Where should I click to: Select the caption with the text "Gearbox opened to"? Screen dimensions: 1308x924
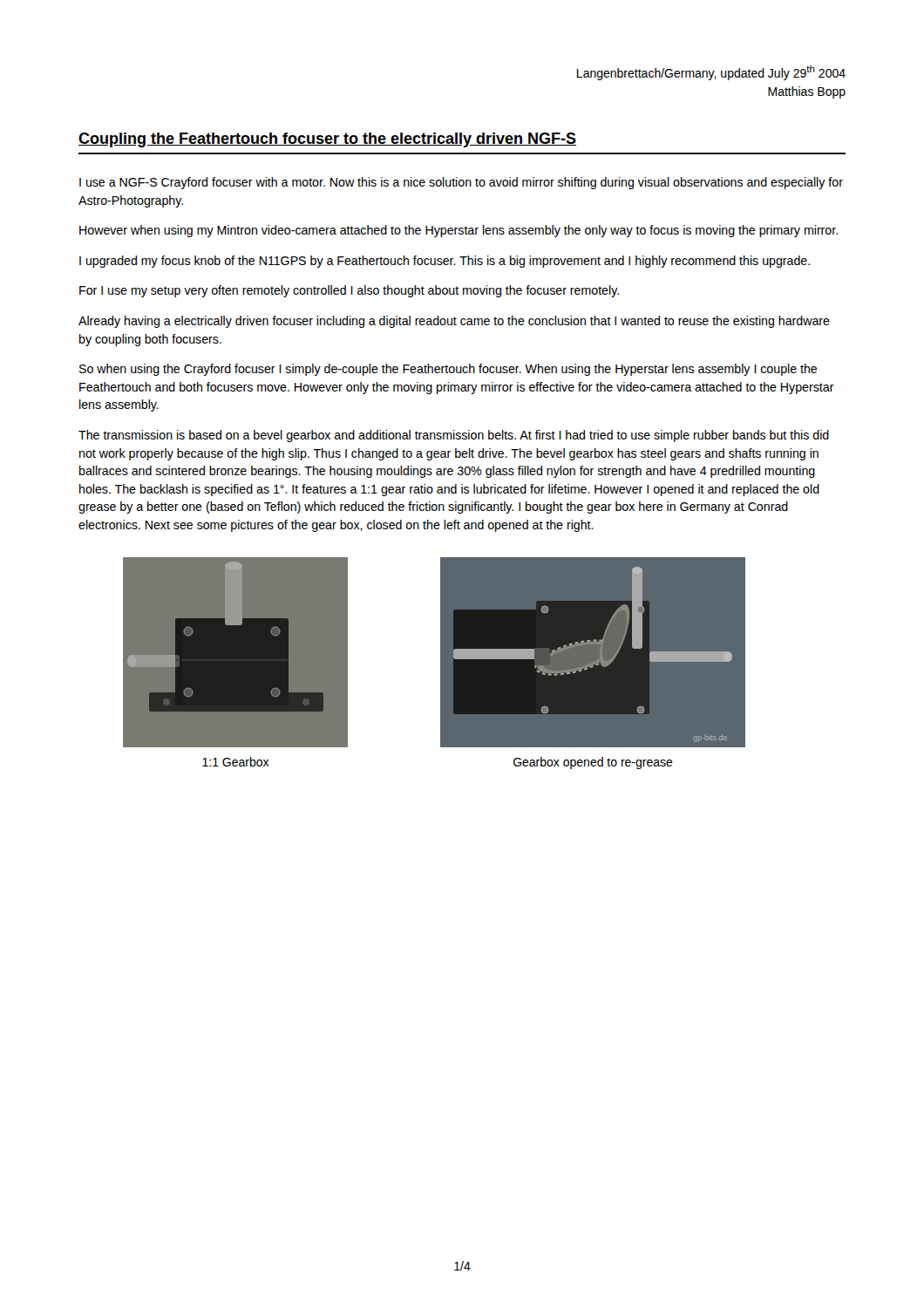[x=593, y=762]
